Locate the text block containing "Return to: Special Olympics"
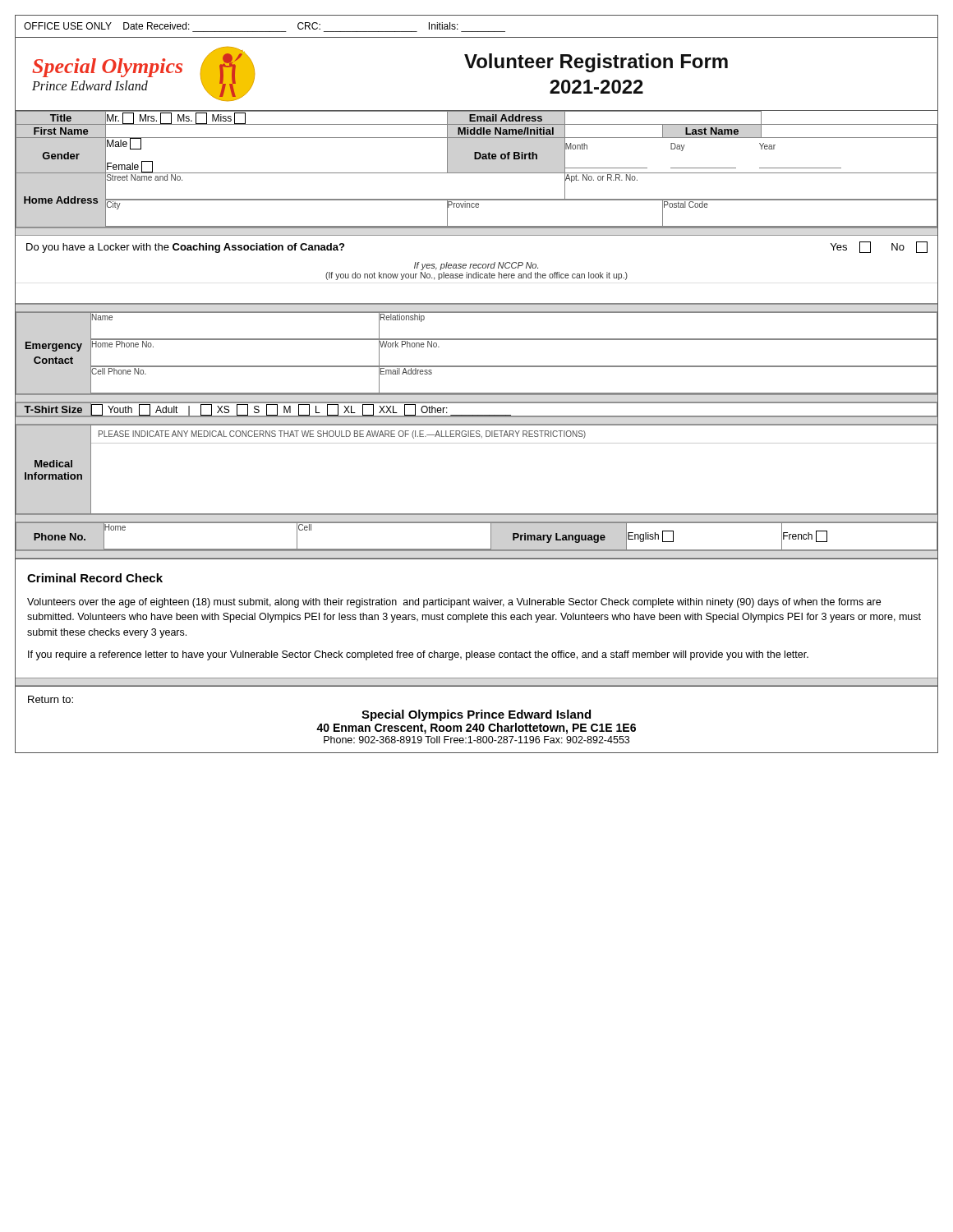 click(x=476, y=719)
